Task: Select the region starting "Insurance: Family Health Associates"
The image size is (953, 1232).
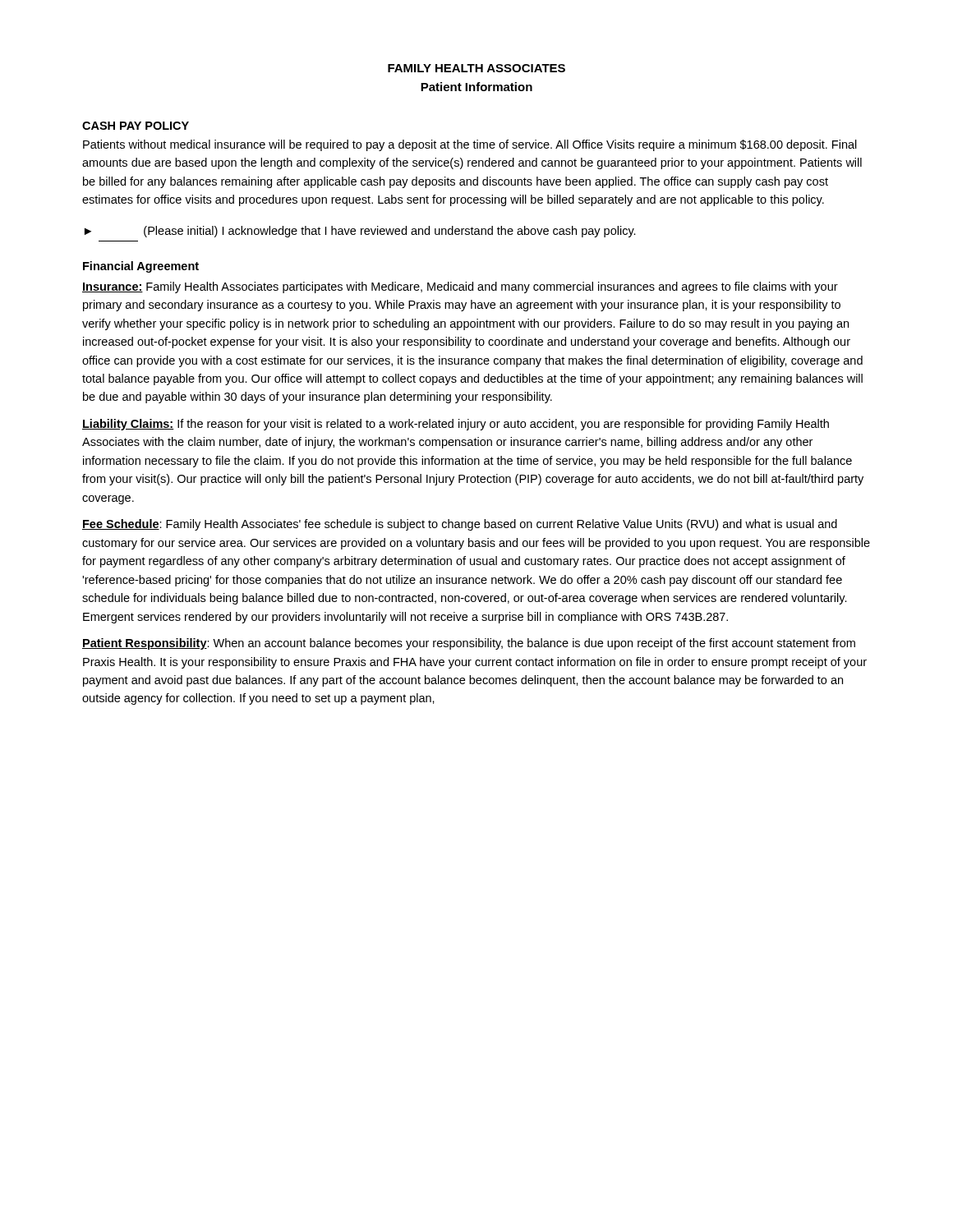Action: click(473, 342)
